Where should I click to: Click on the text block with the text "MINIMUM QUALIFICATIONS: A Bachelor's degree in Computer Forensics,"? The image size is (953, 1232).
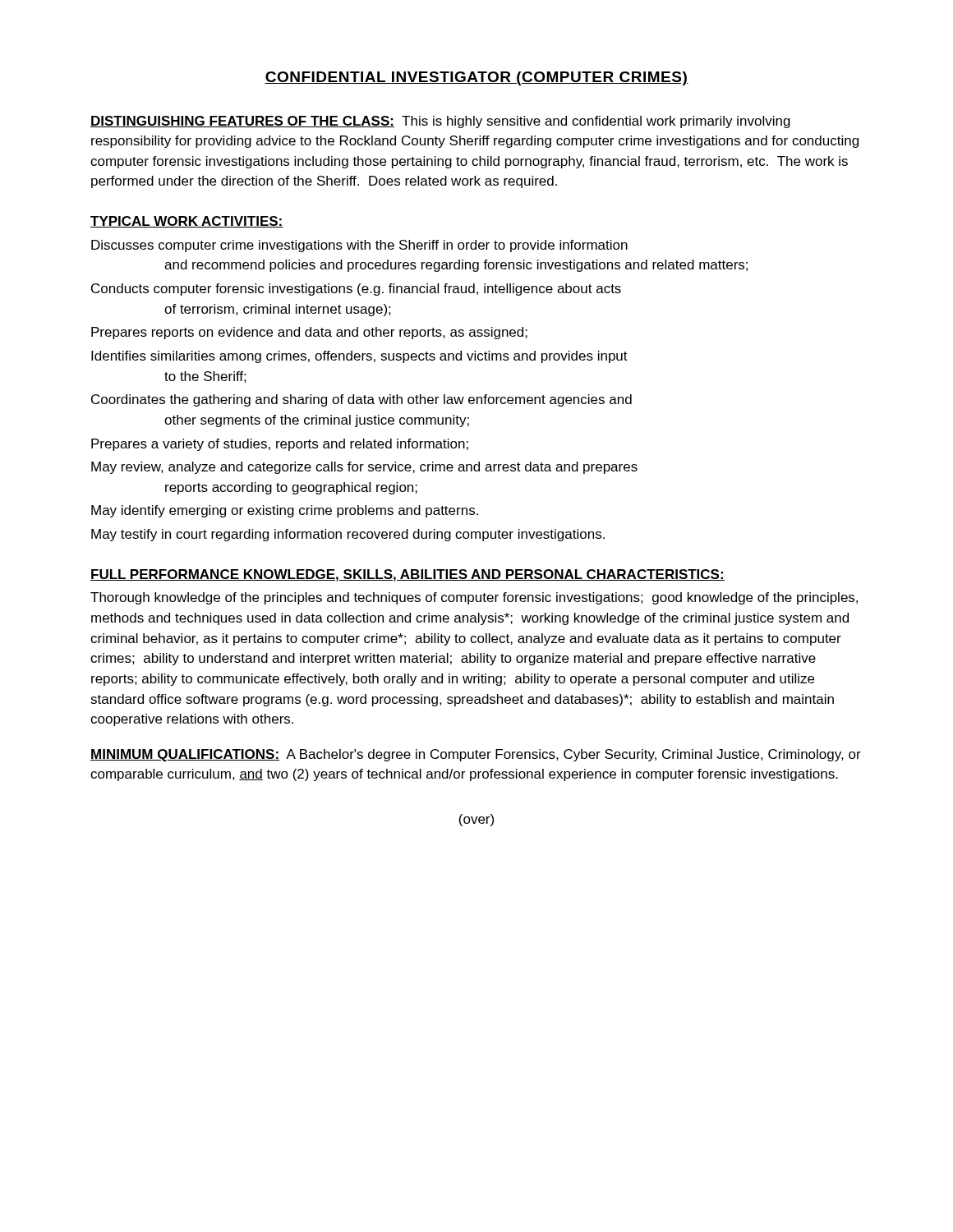475,764
